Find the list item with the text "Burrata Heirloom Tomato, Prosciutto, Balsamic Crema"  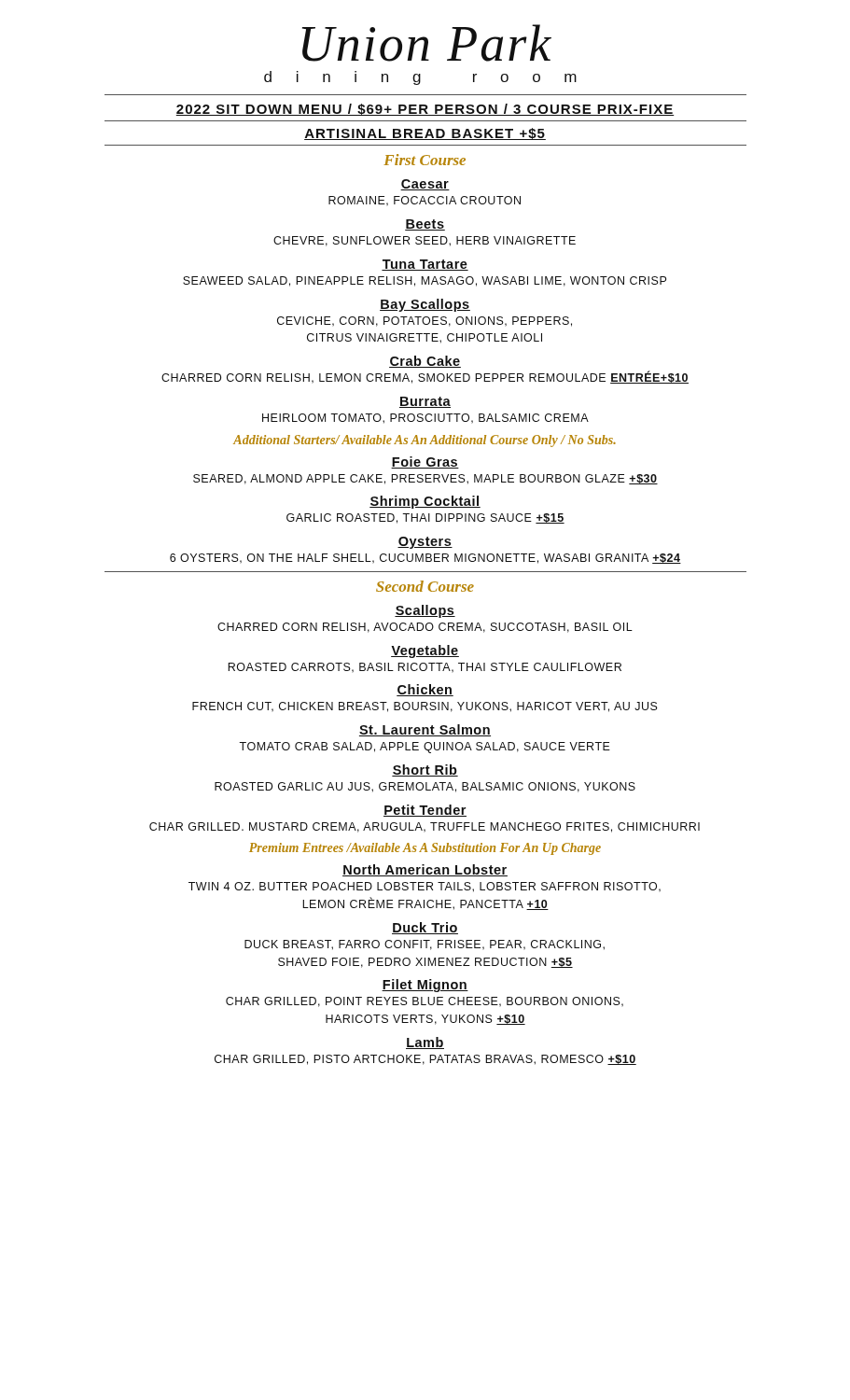click(x=425, y=410)
